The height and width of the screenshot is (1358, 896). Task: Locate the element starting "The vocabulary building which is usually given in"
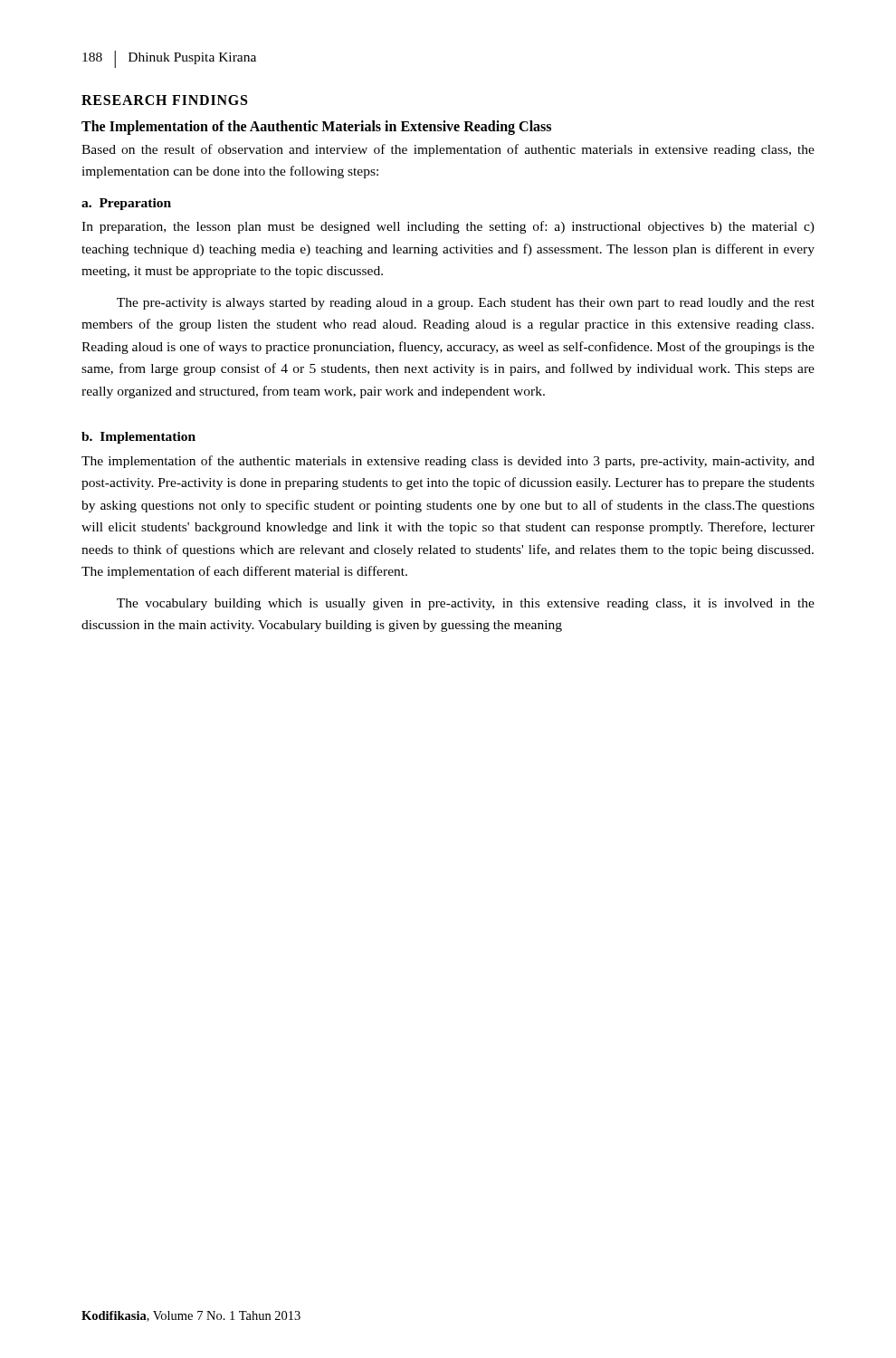click(x=448, y=613)
